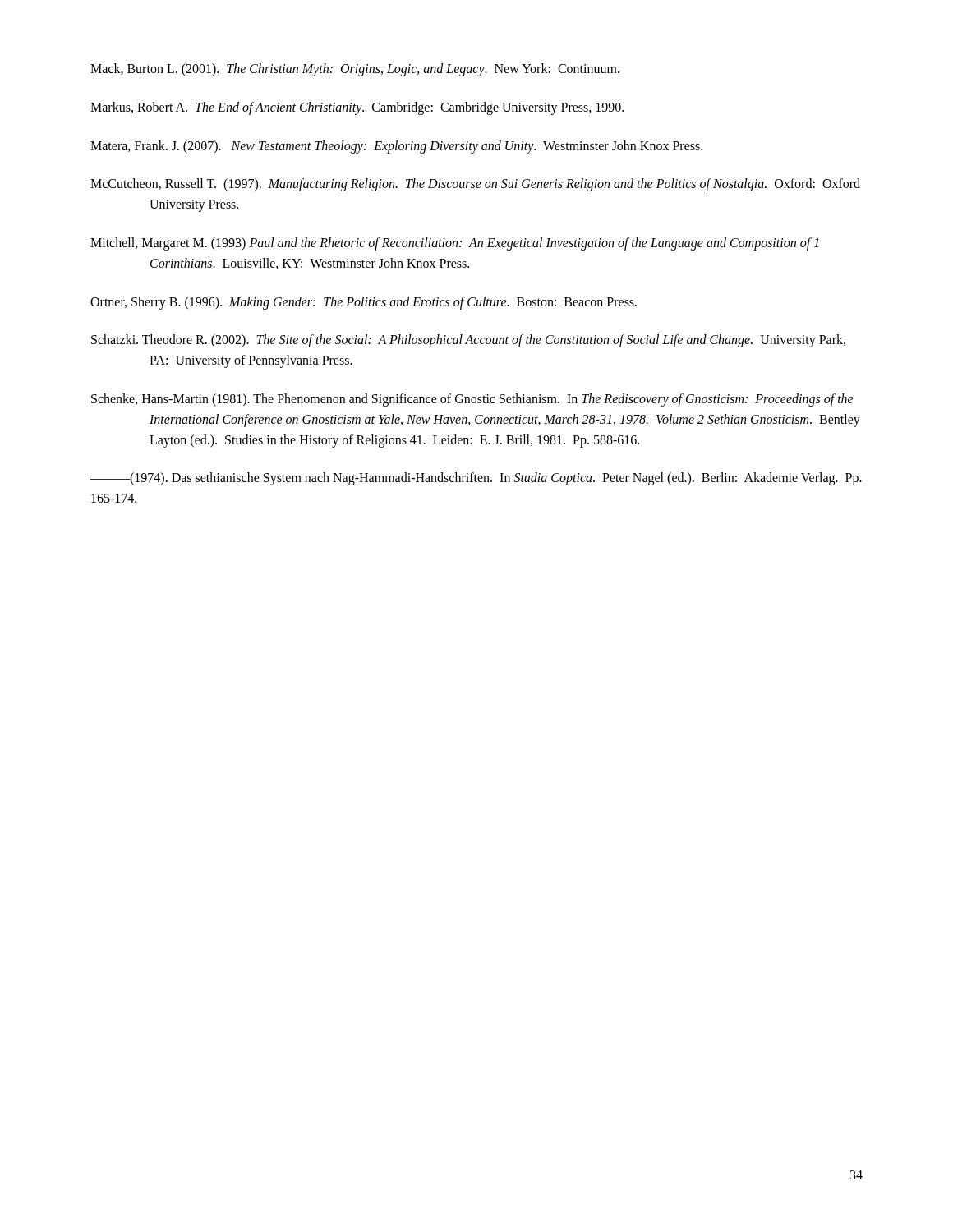Locate the text starting "Mitchell, Margaret M. (1993) Paul and"

455,253
